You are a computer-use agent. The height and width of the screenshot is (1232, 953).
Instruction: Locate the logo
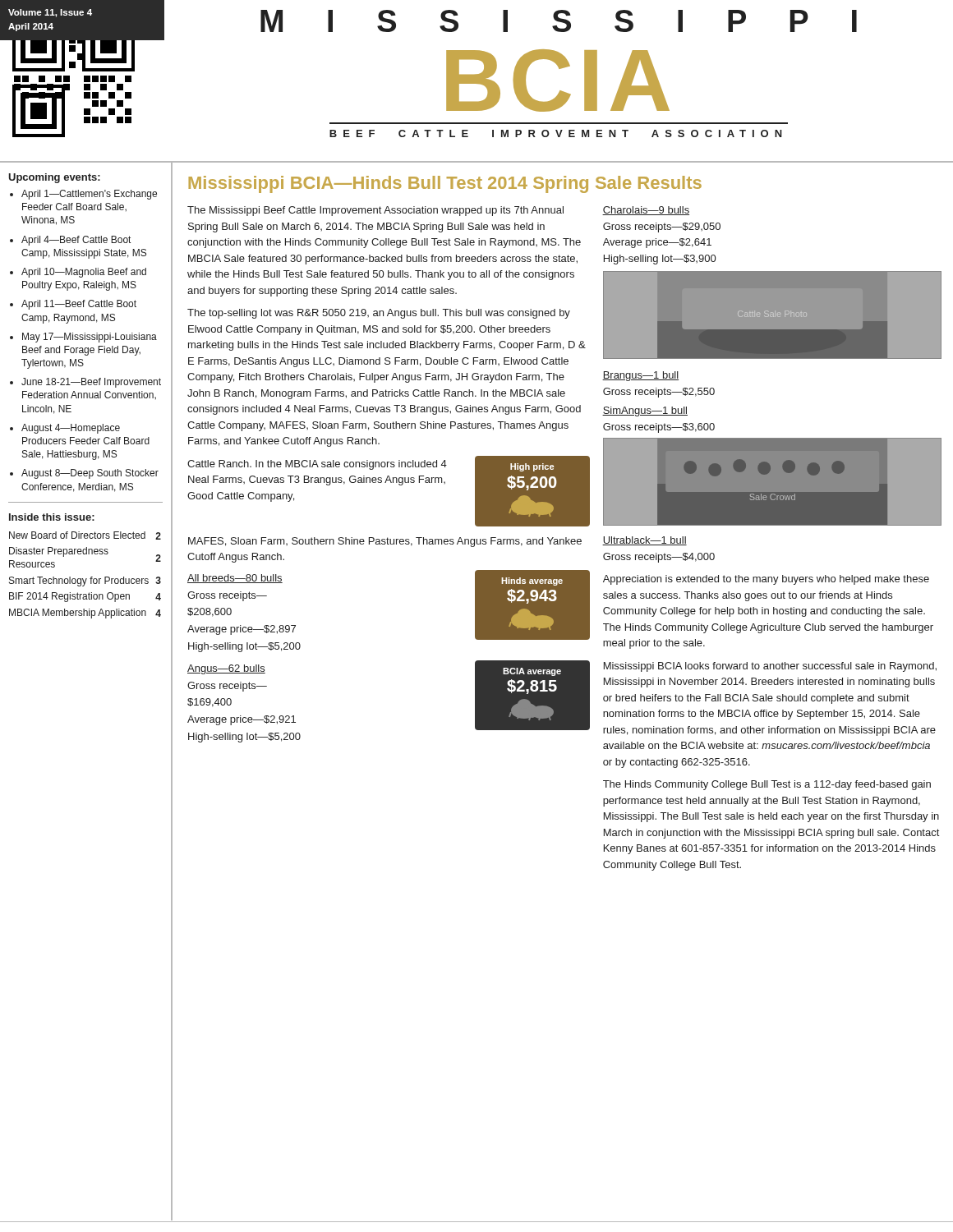pos(559,71)
